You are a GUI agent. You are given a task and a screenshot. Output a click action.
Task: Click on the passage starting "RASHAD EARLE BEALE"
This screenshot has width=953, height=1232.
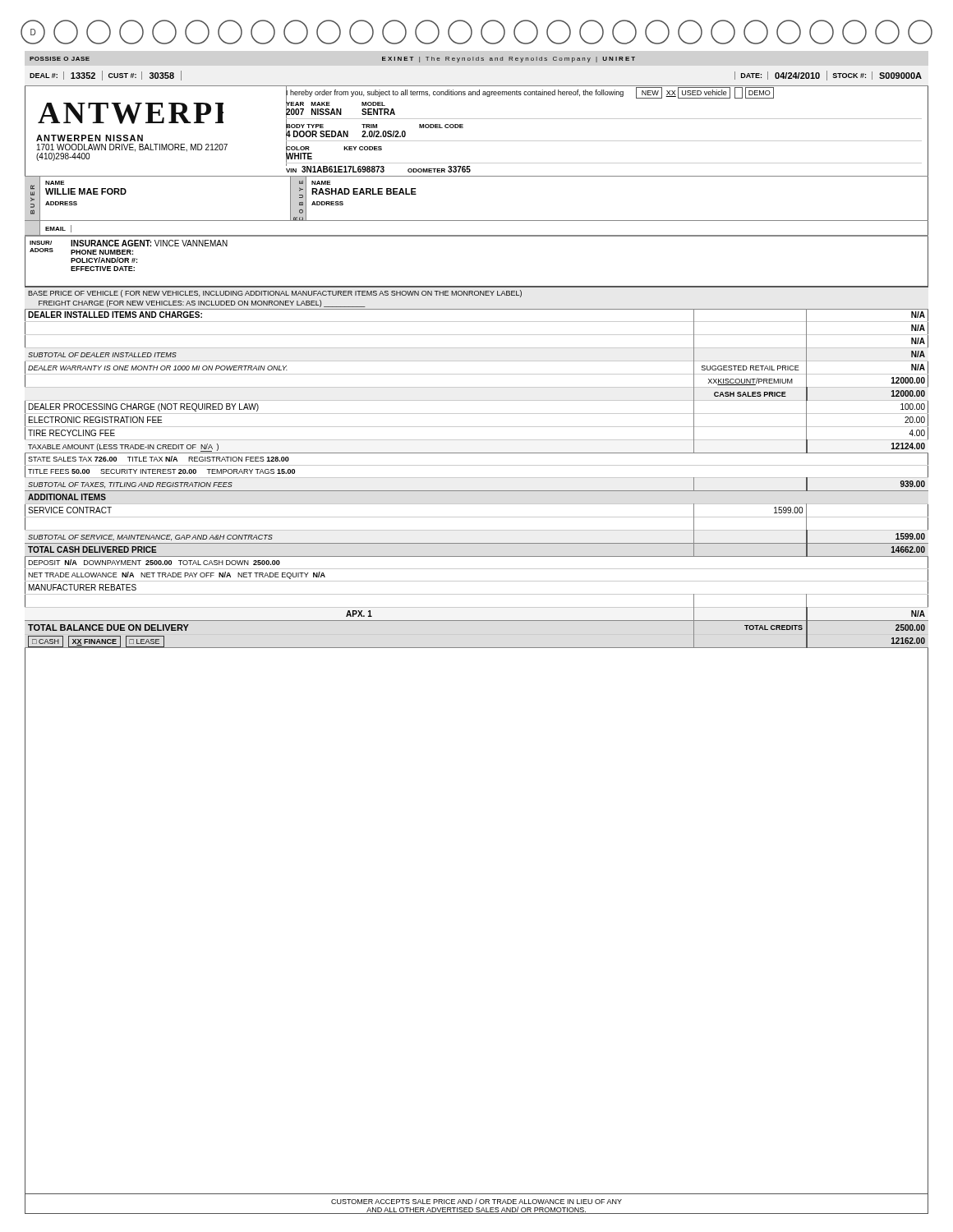pos(364,191)
